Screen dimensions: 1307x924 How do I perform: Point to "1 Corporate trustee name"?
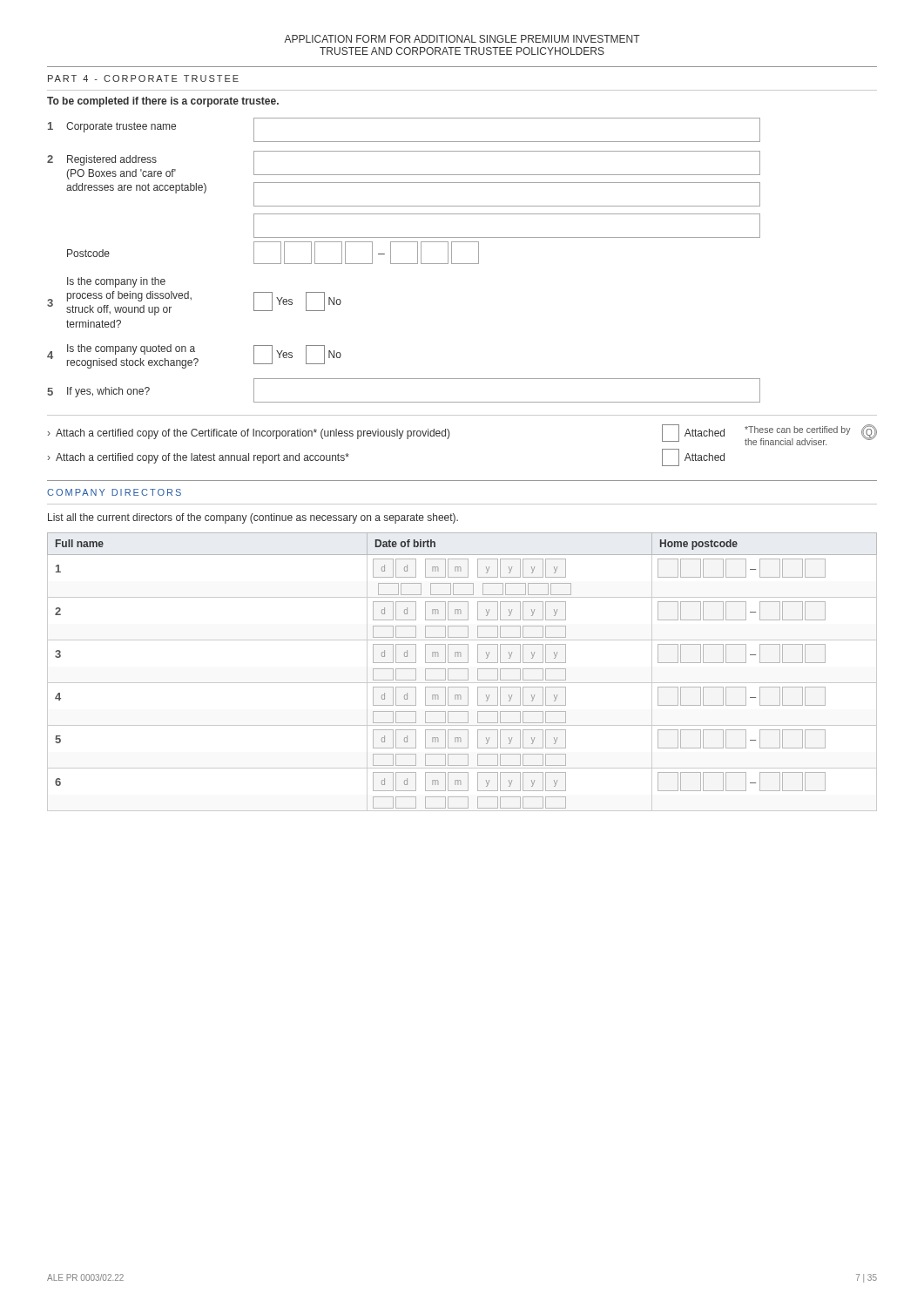coord(462,130)
